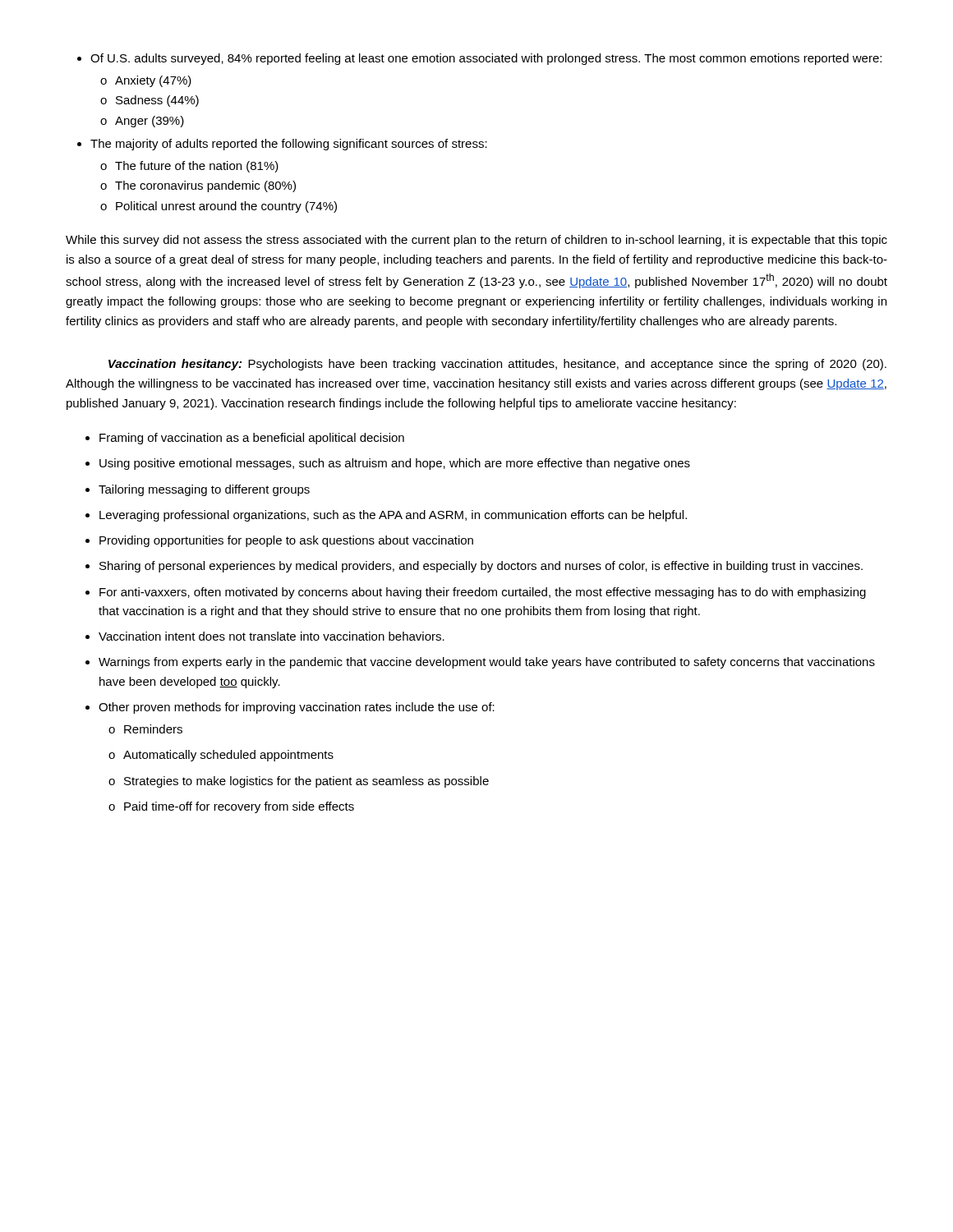
Task: Find the text block starting "The majority of adults"
Action: pos(289,145)
